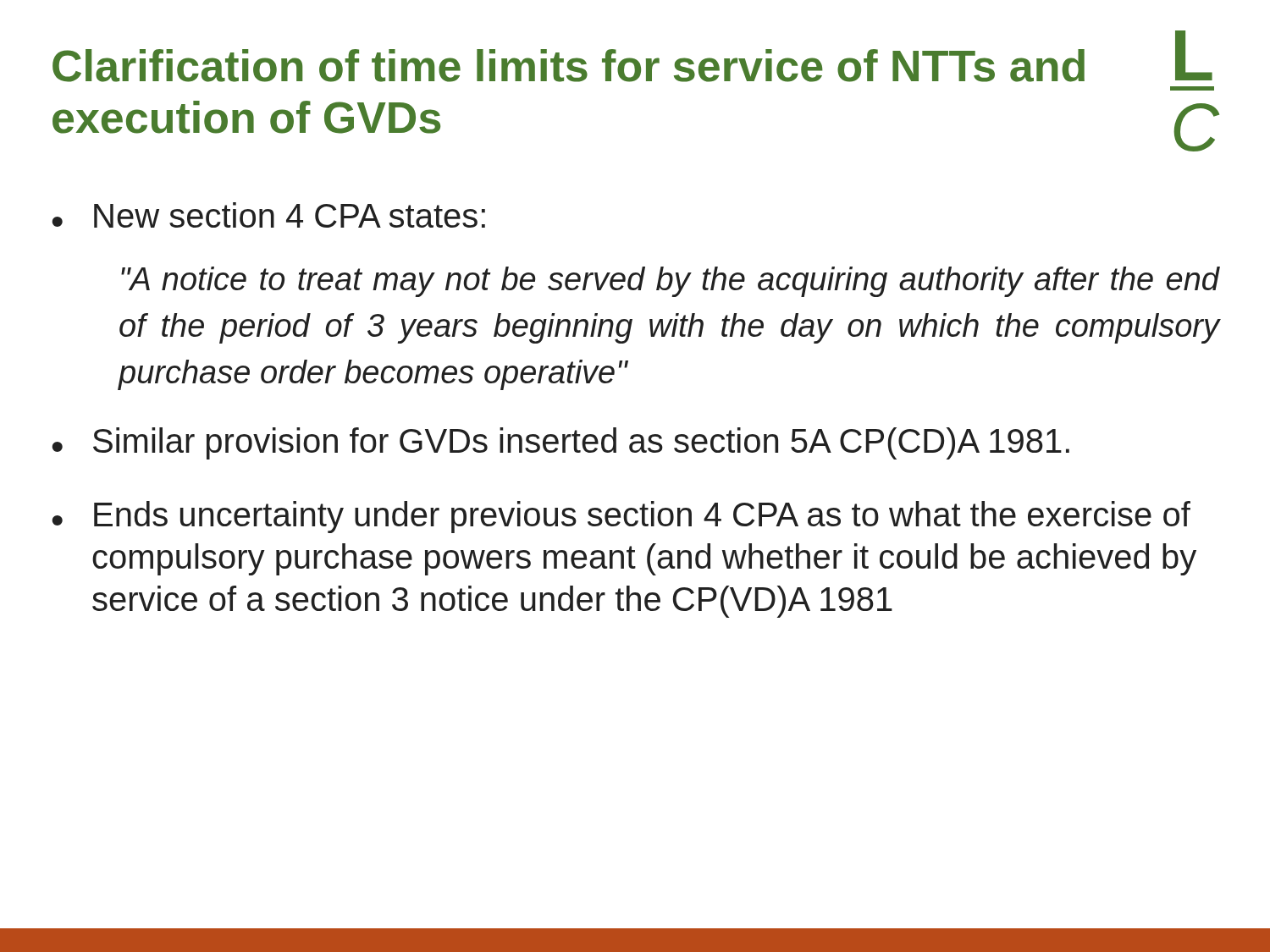Screen dimensions: 952x1270
Task: Select the text block starting ""A notice to treat may not be"
Action: [669, 326]
